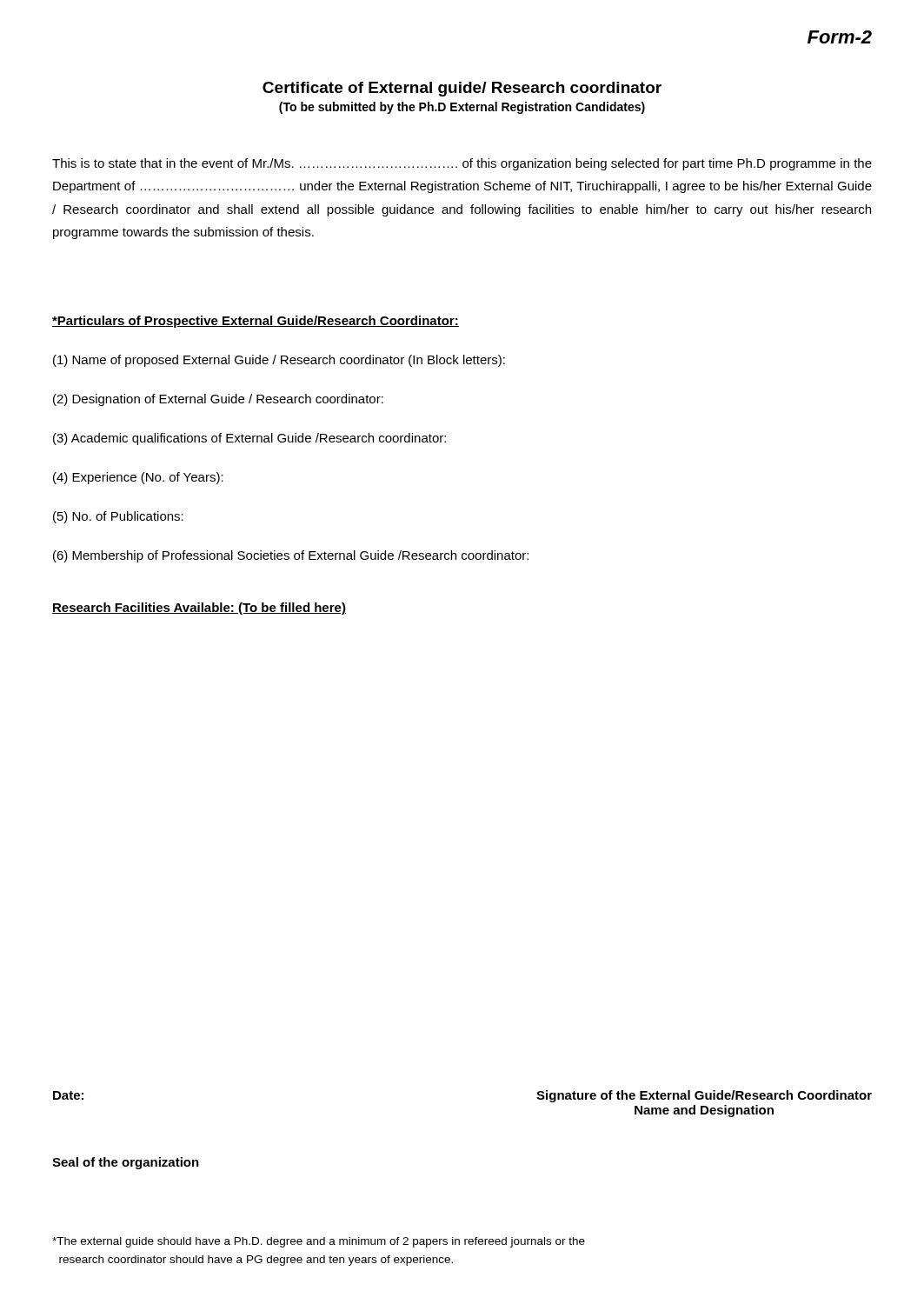This screenshot has width=924, height=1304.
Task: Locate the text block containing "Date: Signature of the External"
Action: [x=67, y=1096]
